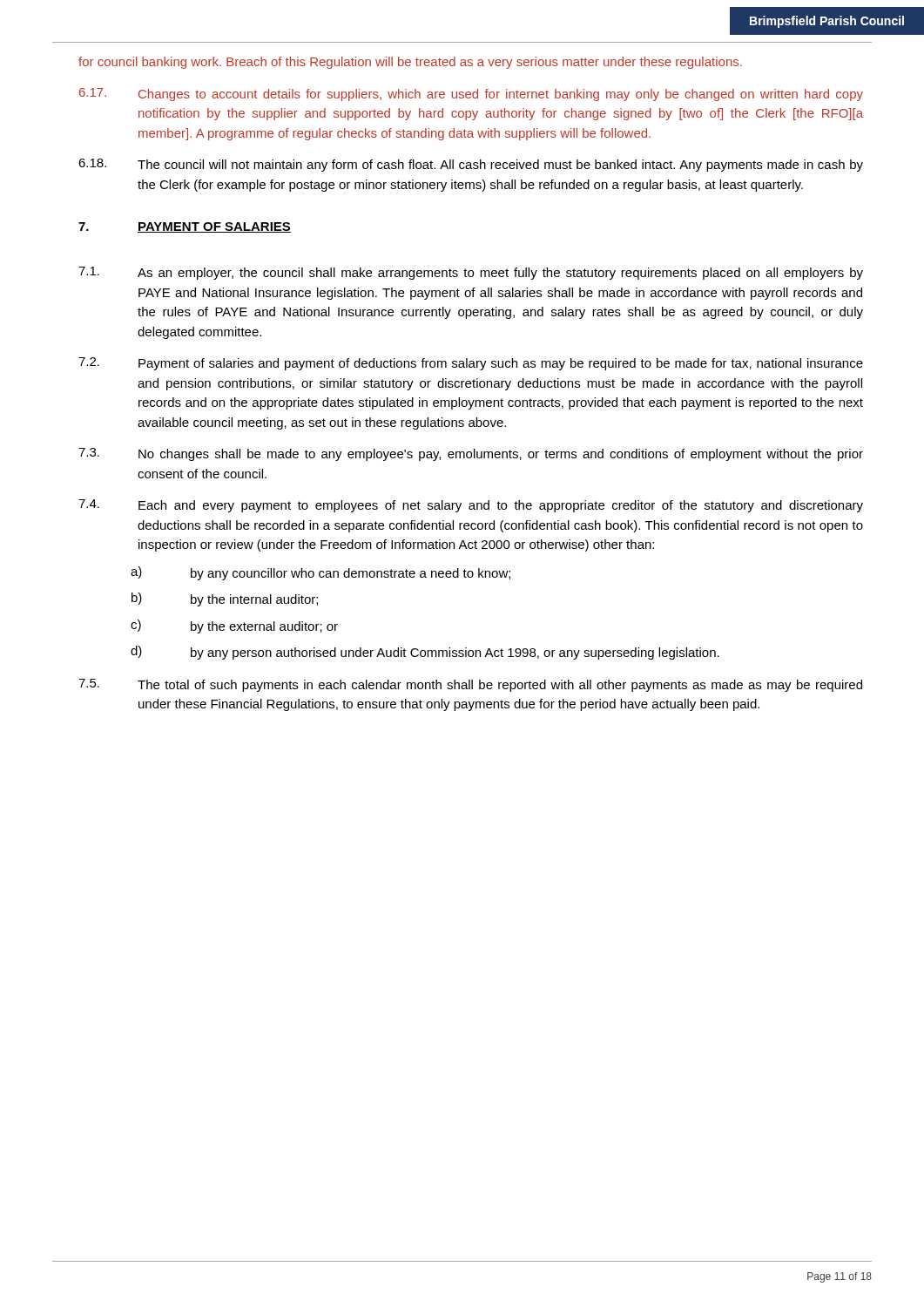Click on the list item with the text "d) by any person authorised"
Screen dimensions: 1307x924
coord(497,653)
